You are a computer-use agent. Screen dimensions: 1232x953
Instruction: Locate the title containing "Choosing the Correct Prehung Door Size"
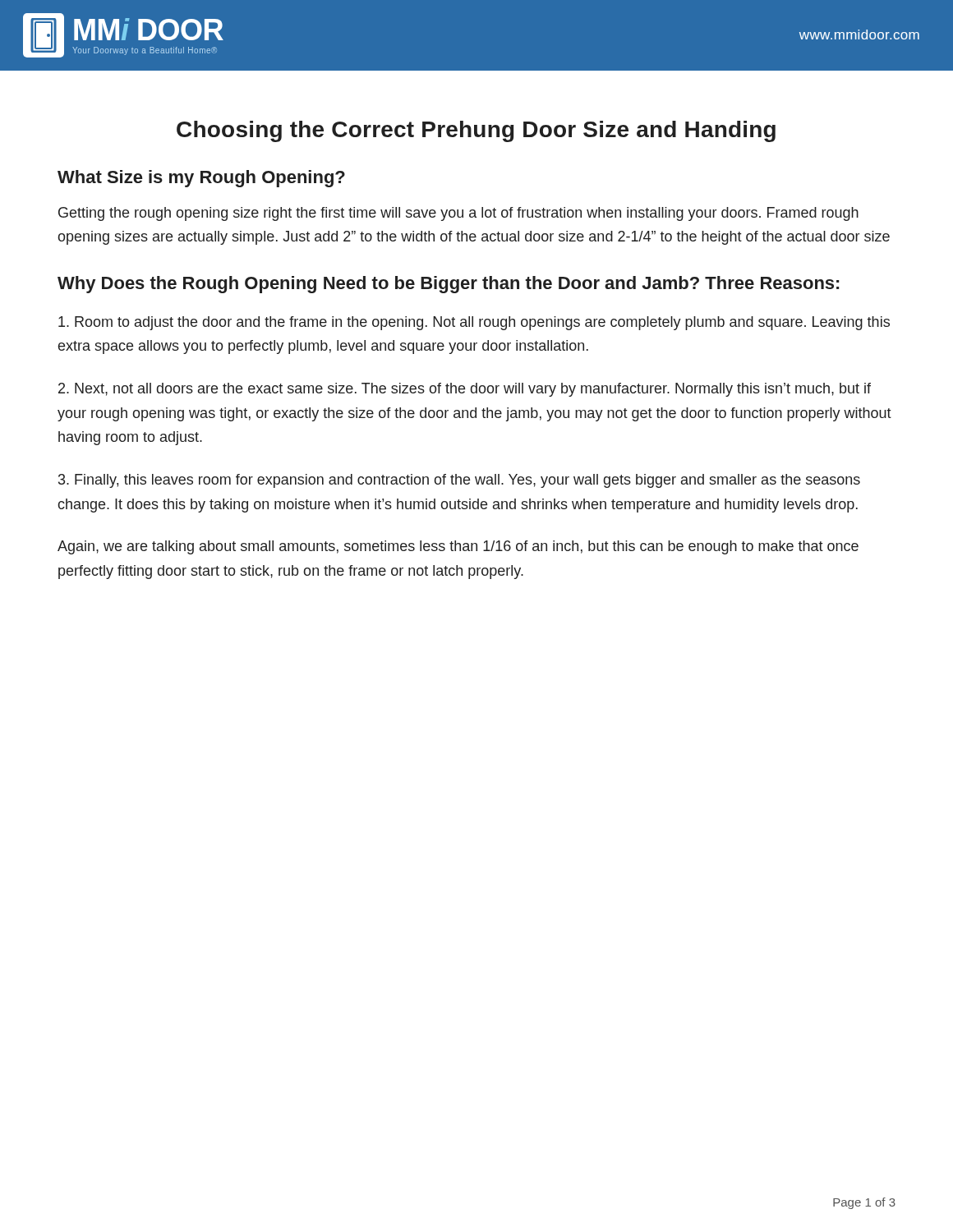[x=476, y=129]
